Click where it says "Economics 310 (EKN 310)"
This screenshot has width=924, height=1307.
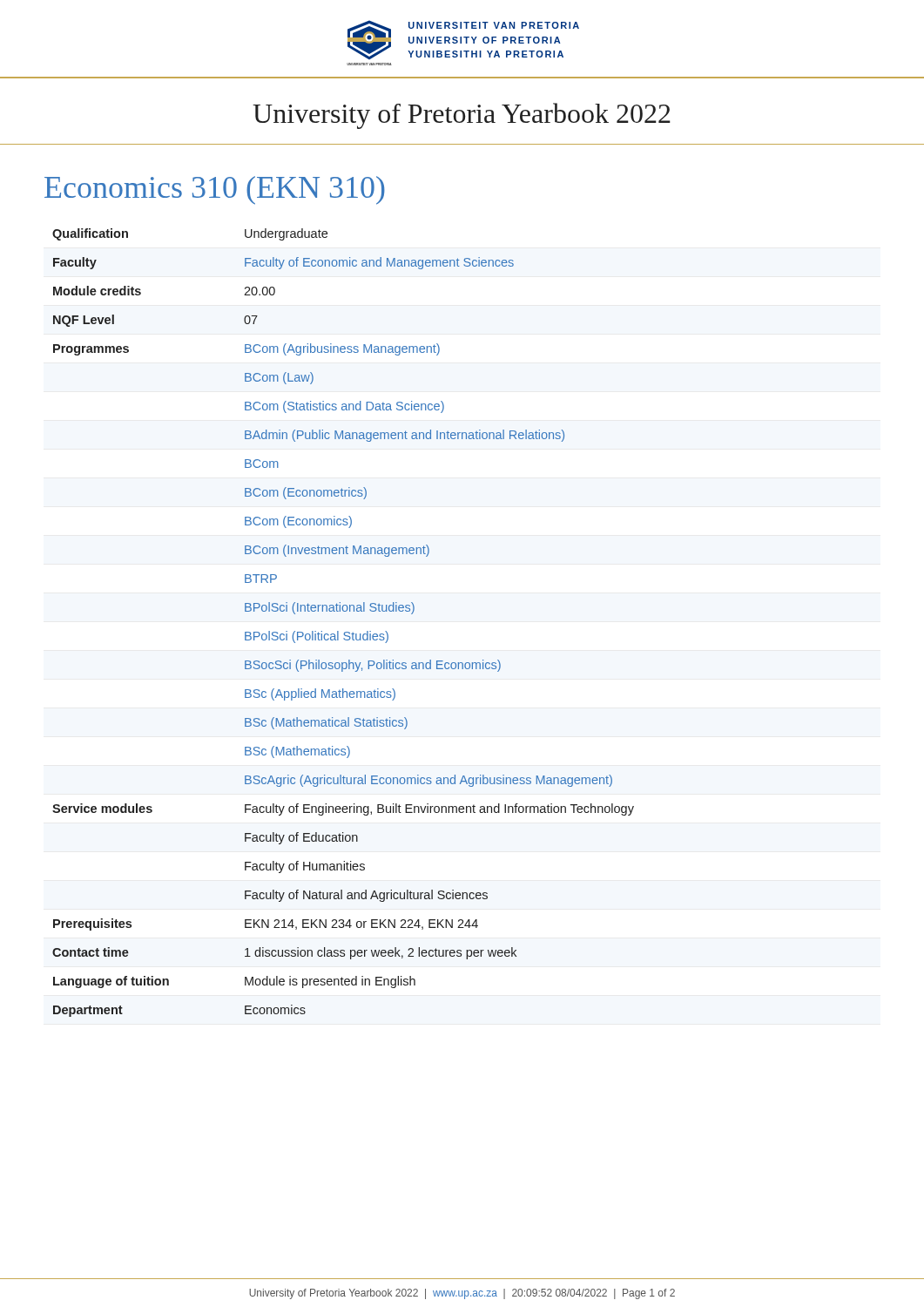tap(215, 187)
